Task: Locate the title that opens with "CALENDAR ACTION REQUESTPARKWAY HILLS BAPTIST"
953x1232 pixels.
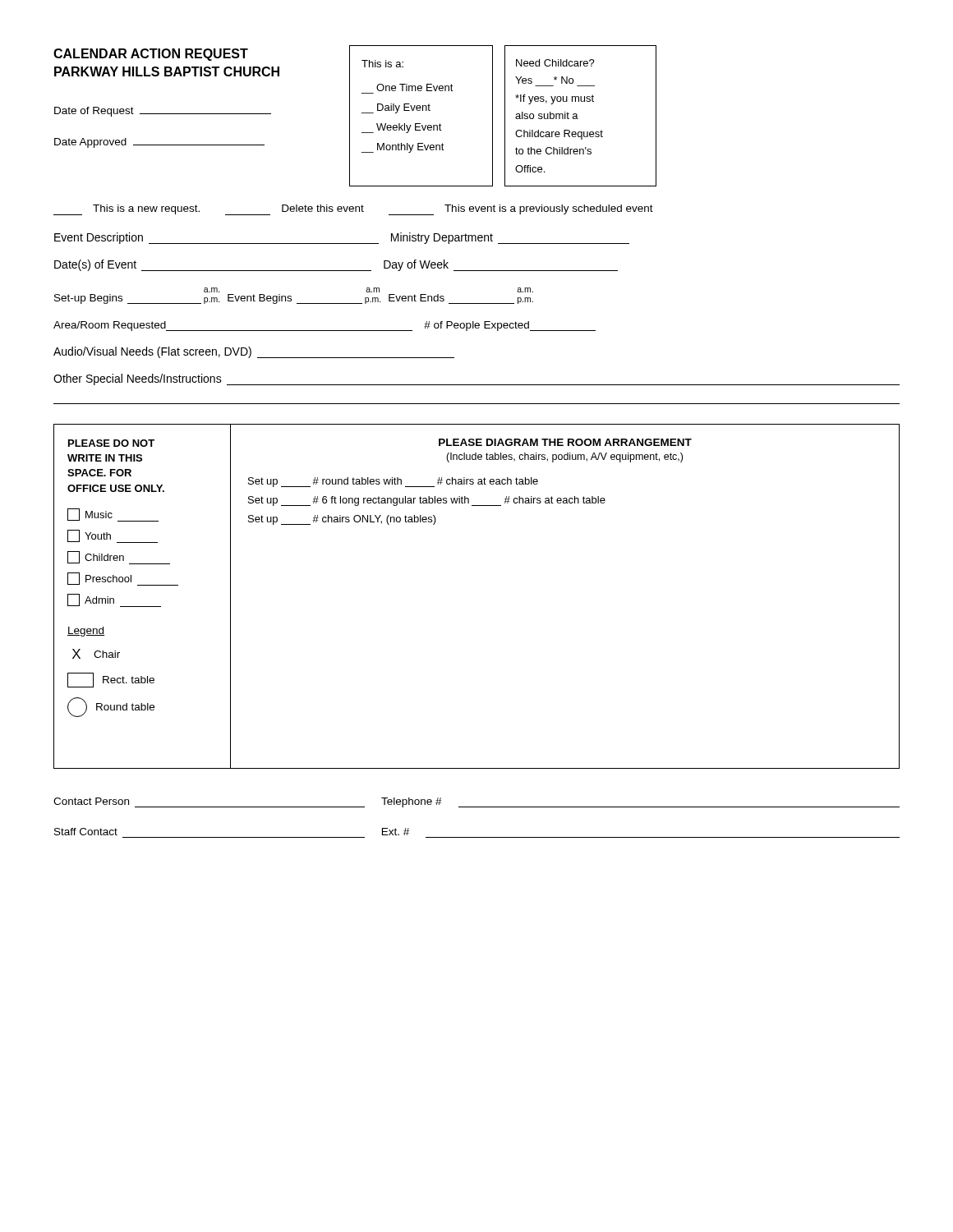Action: click(x=151, y=55)
